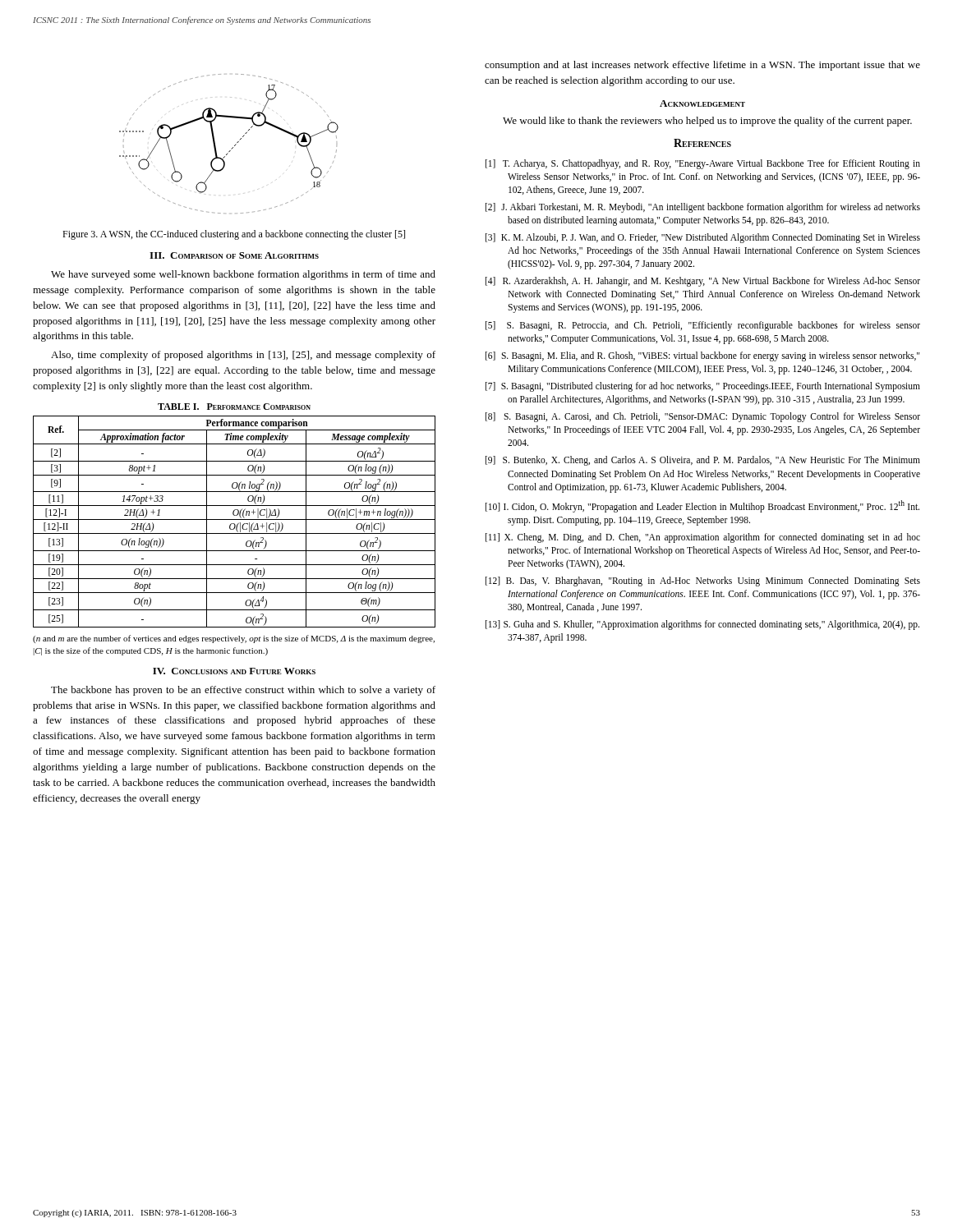The width and height of the screenshot is (953, 1232).
Task: Click on the list item that says "[12] B. Das, V. Bharghavan, "Routing"
Action: 702,594
